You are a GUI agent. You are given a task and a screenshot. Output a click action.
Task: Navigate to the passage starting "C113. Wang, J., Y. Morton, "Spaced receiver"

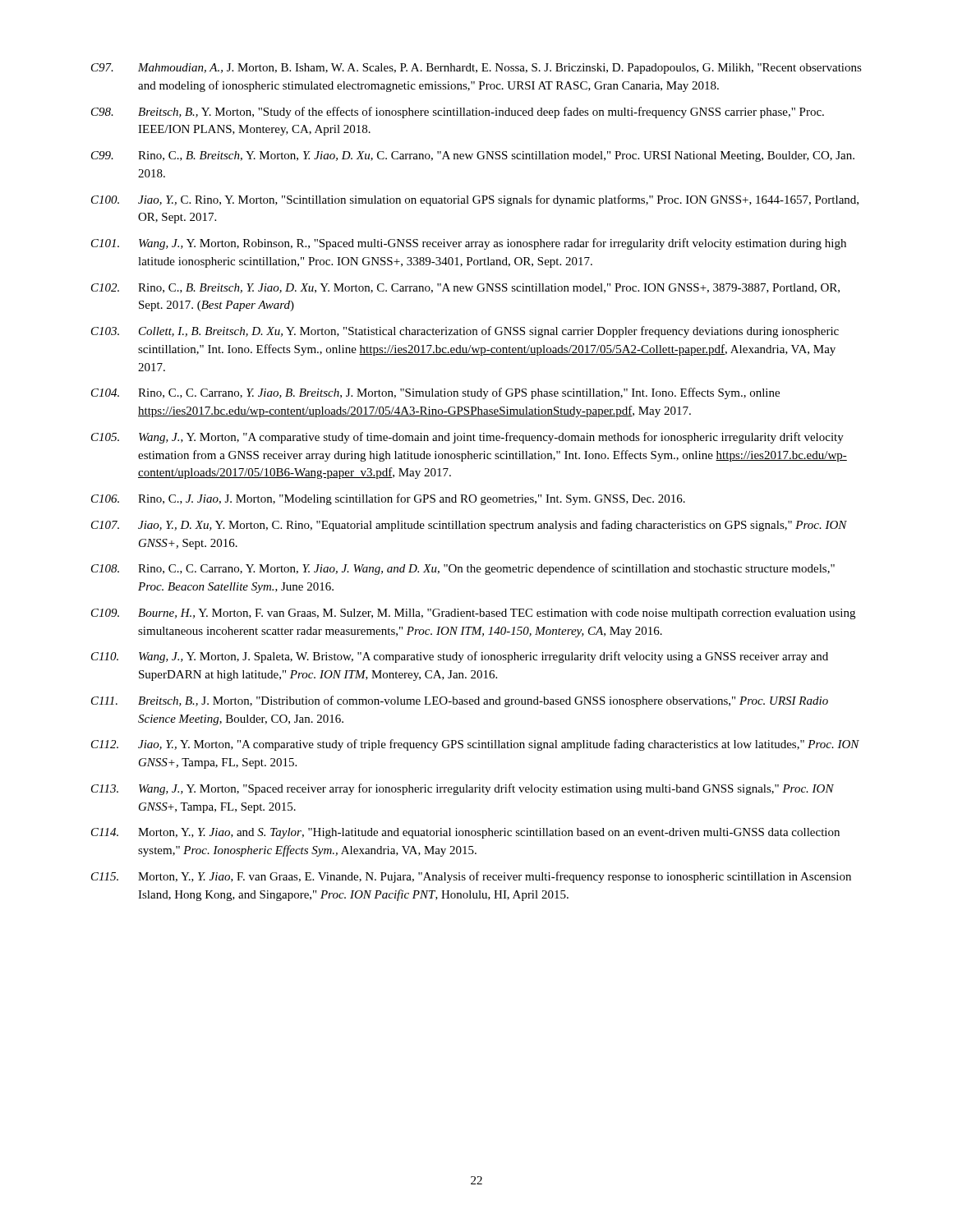pos(476,798)
